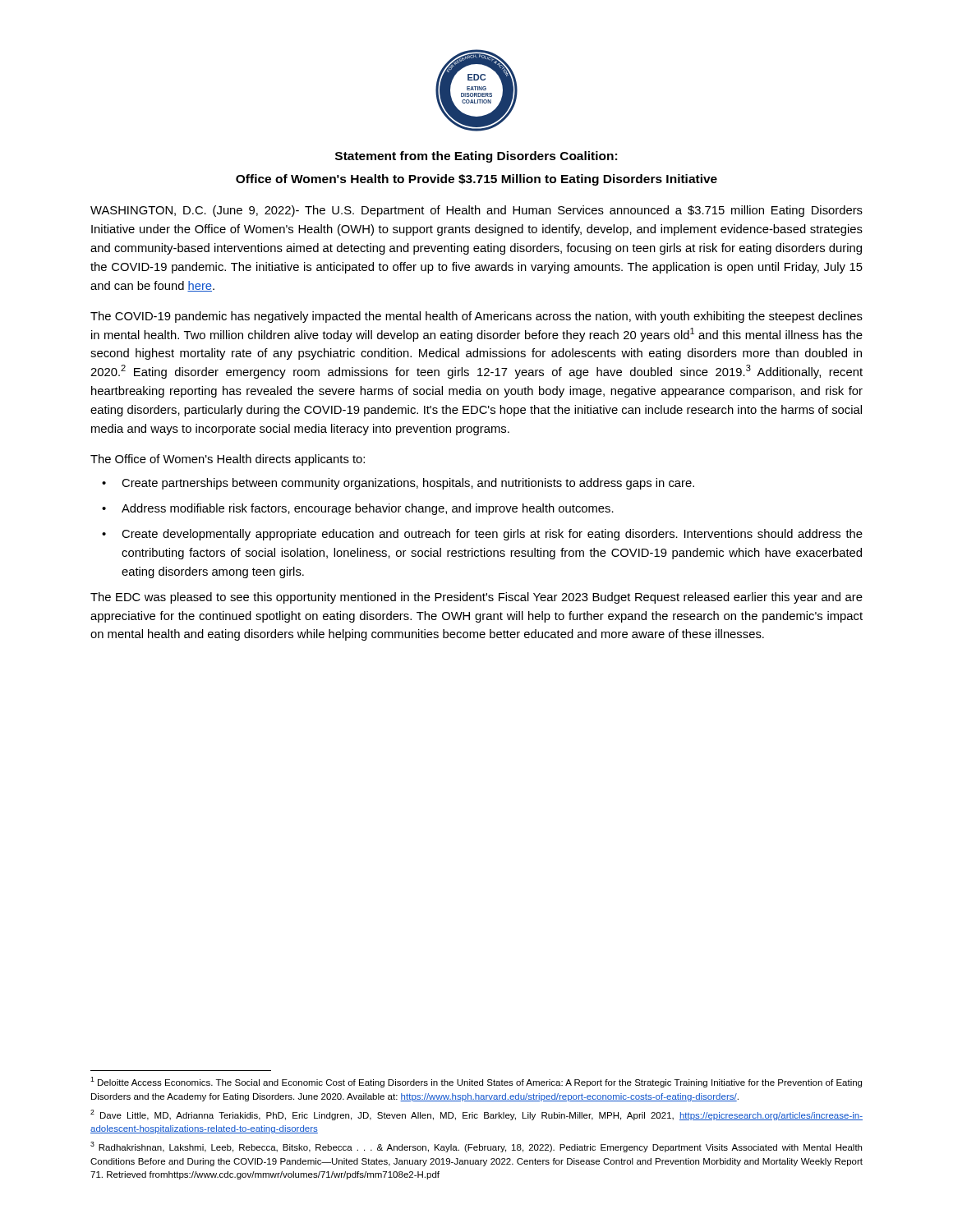Point to the block beginning "3 Radhakrishnan, Lakshmi, Leeb, Rebecca, Bitsko, Rebecca"

pos(476,1160)
